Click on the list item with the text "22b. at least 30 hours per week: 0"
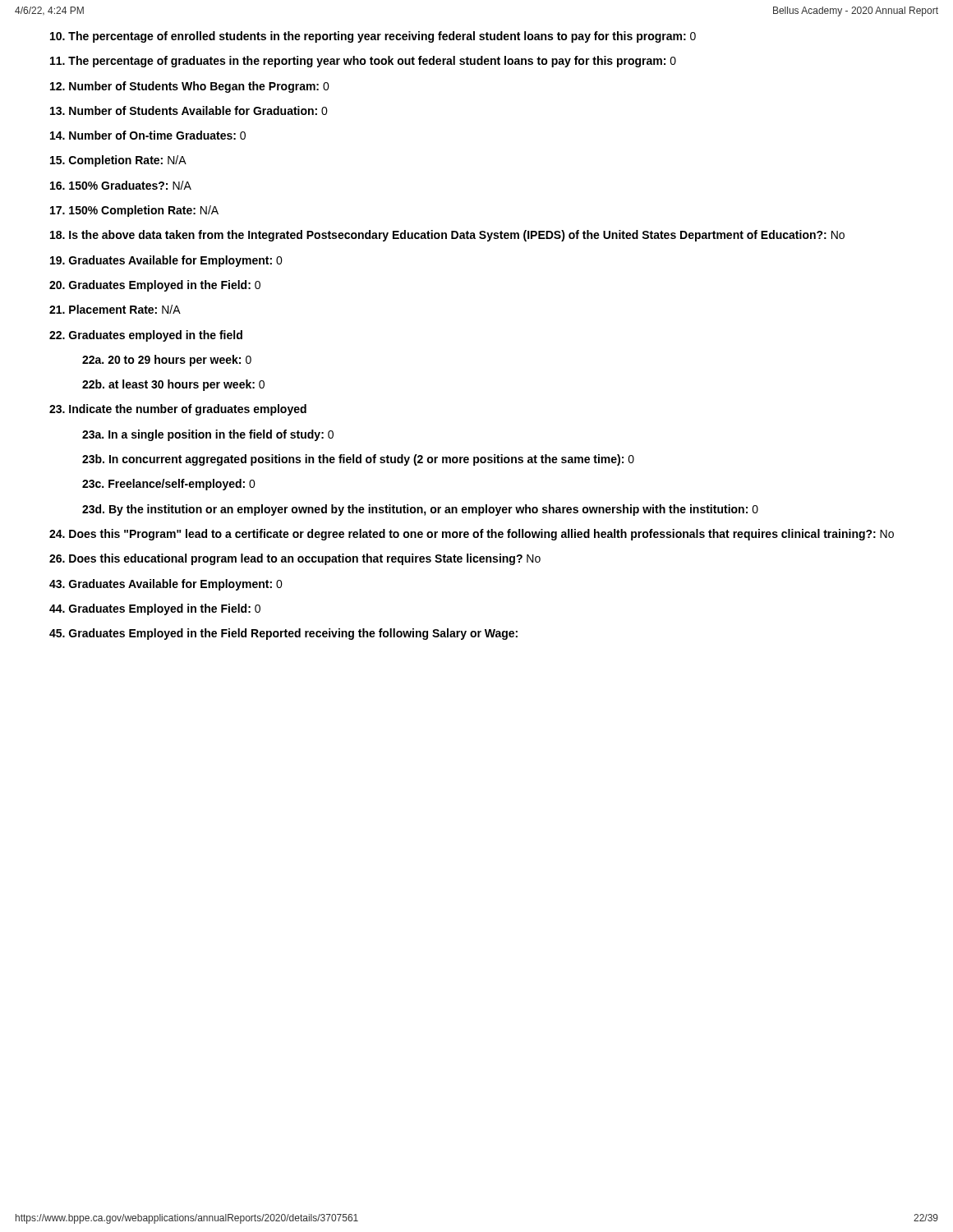The image size is (953, 1232). [x=174, y=385]
